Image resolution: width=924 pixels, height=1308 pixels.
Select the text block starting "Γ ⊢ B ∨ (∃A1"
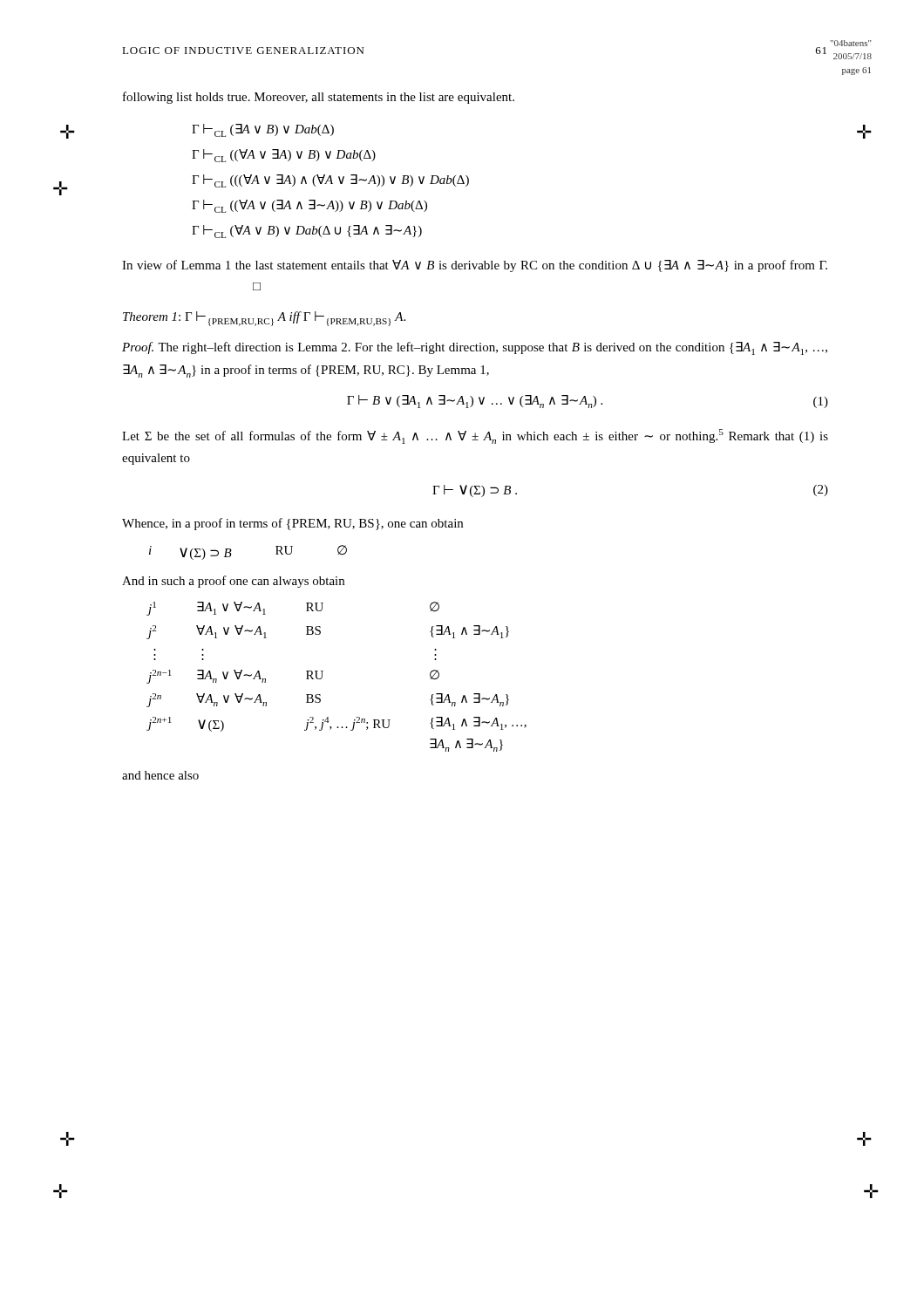point(475,402)
